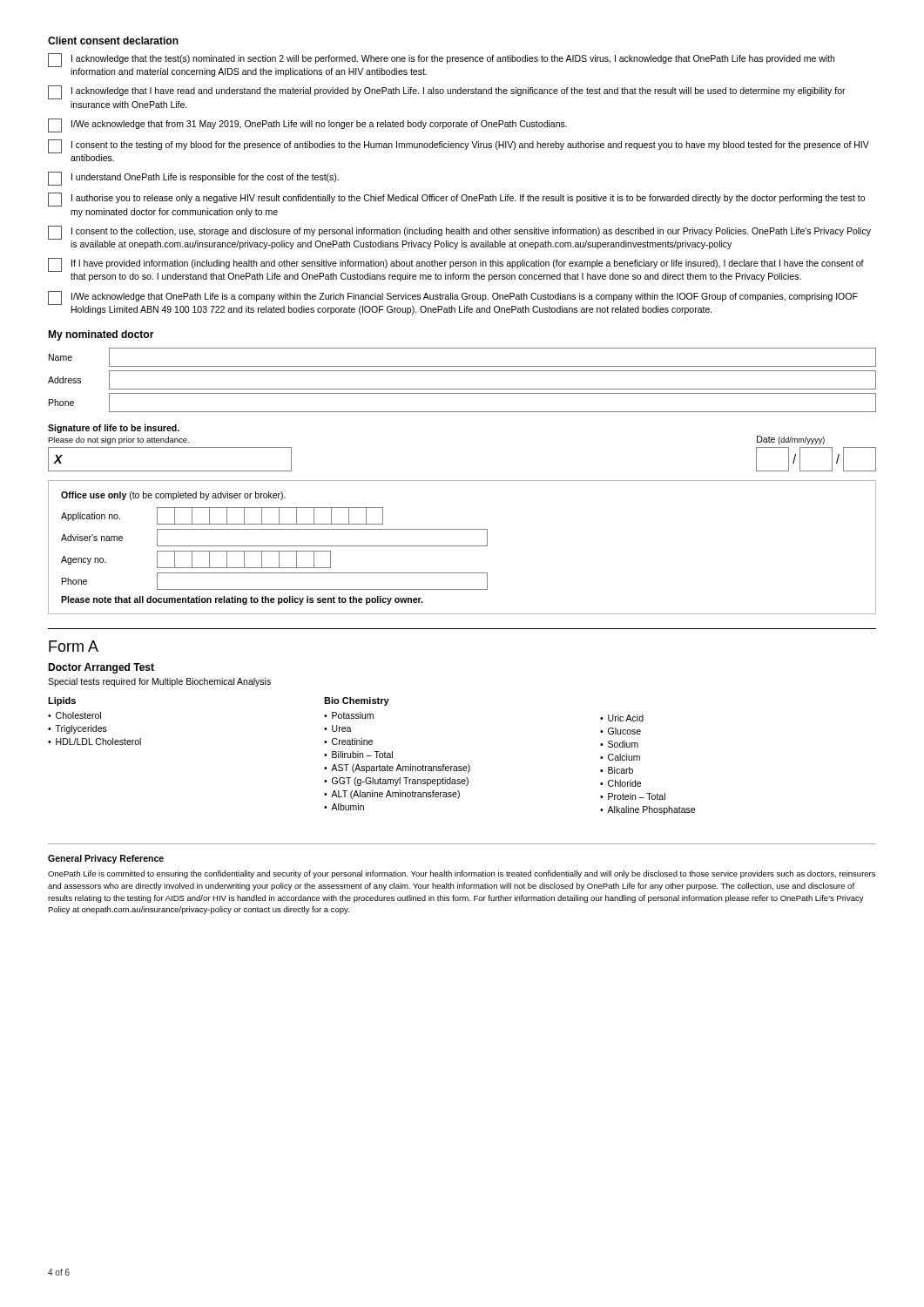Screen dimensions: 1307x924
Task: Where does it say "Doctor Arranged Test"?
Action: click(101, 667)
